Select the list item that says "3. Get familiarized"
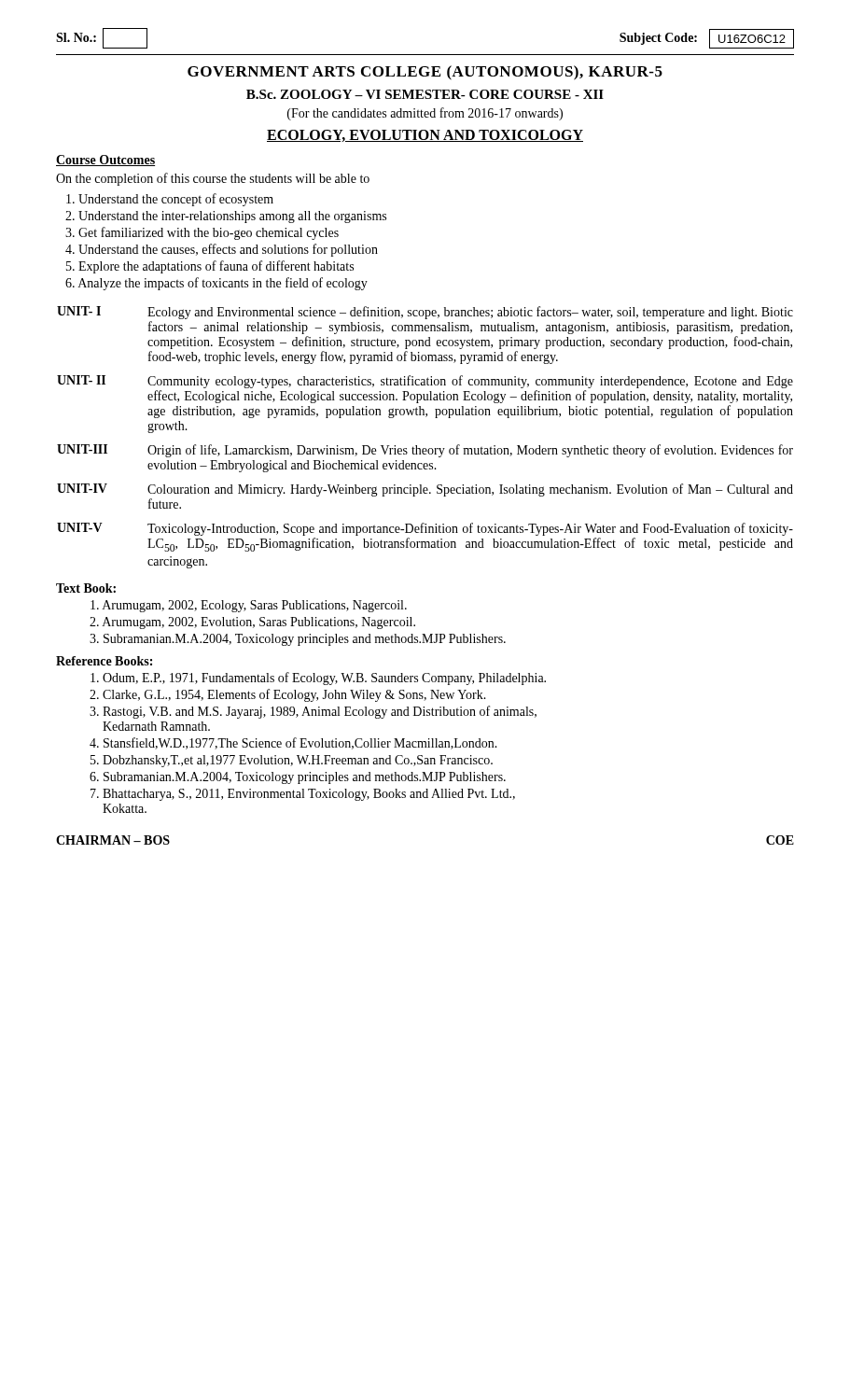 pos(202,233)
